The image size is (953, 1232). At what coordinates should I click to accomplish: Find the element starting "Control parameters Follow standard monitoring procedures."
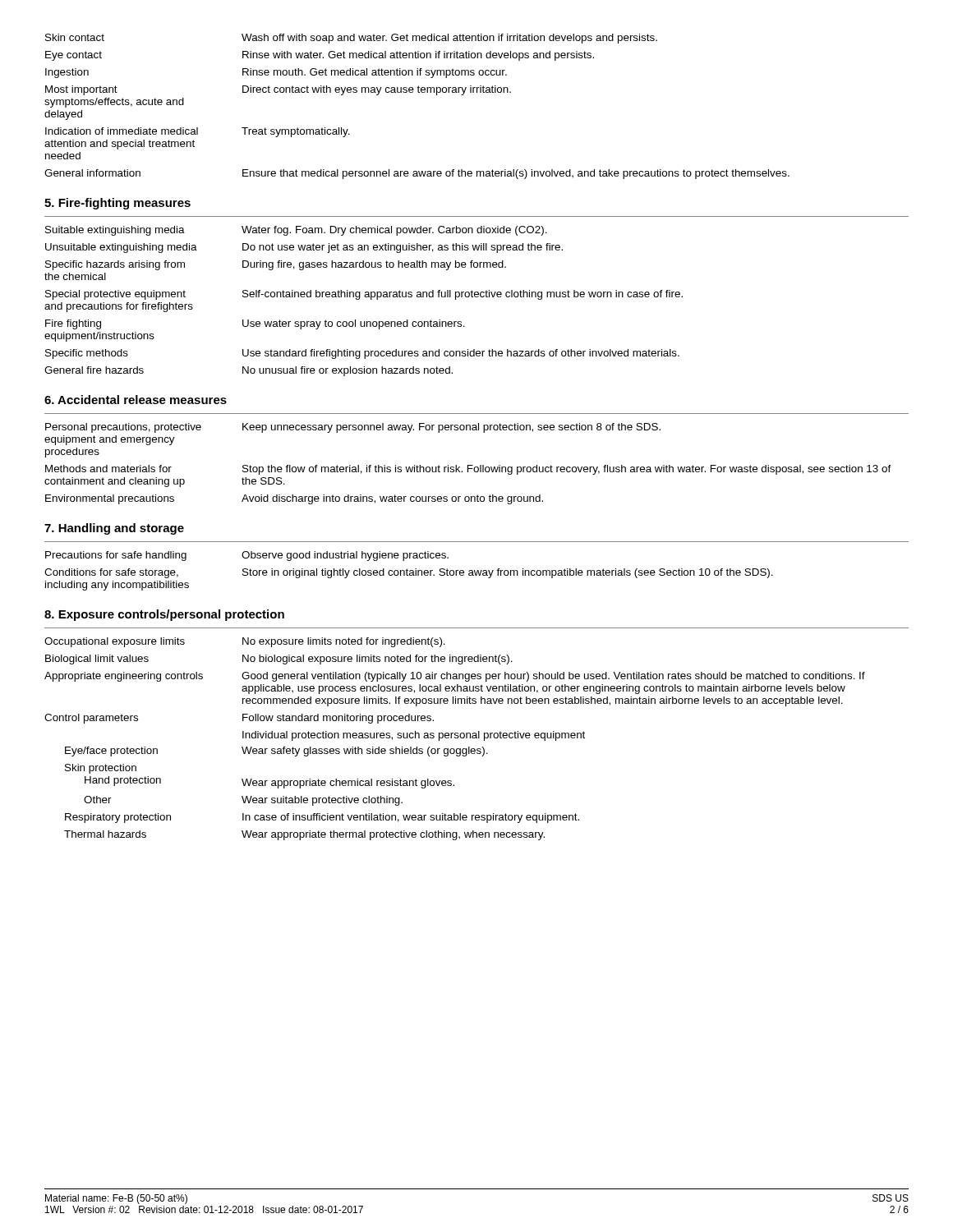pos(239,719)
